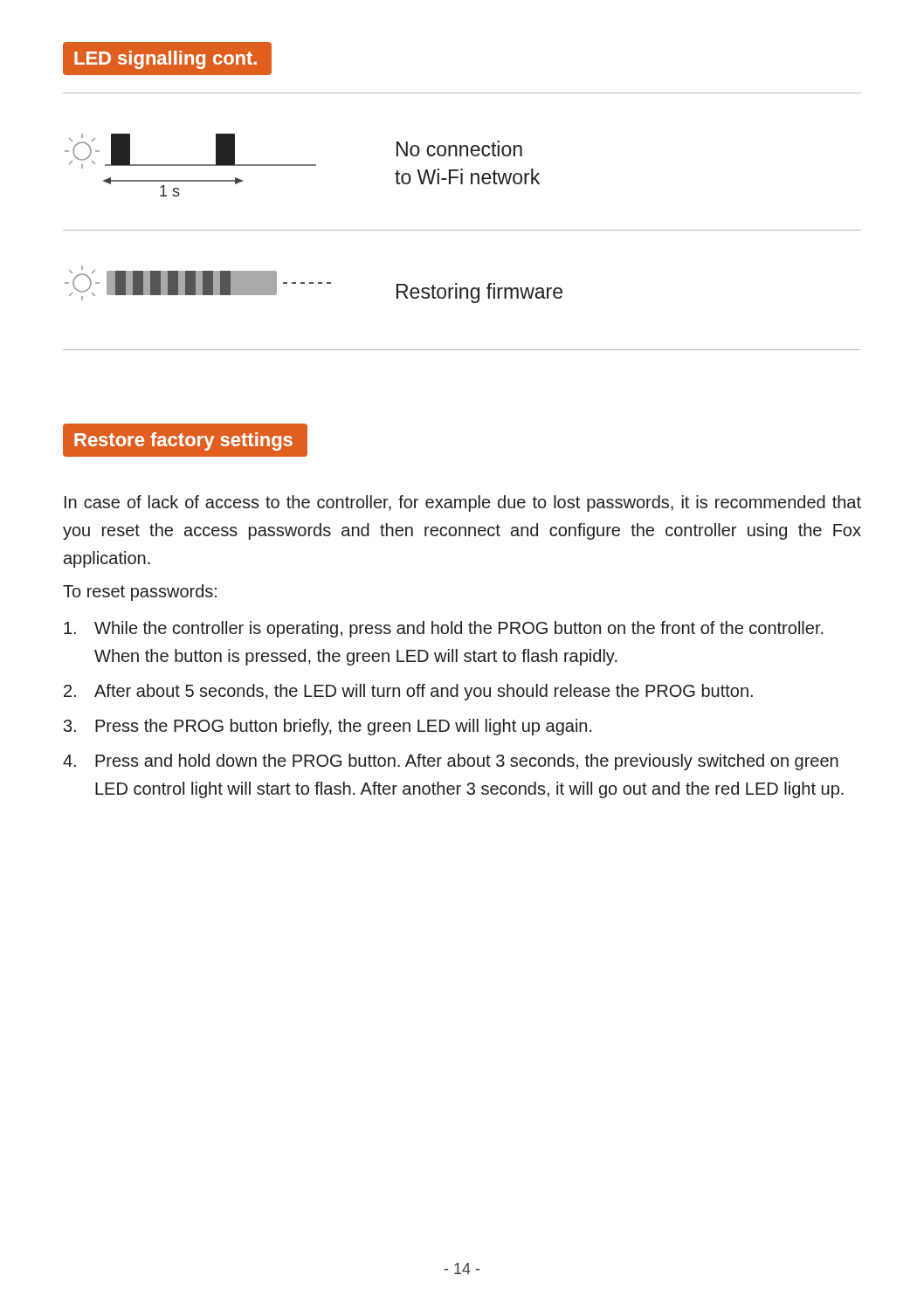This screenshot has width=924, height=1310.
Task: Find "LED signalling cont." on this page
Action: (167, 58)
